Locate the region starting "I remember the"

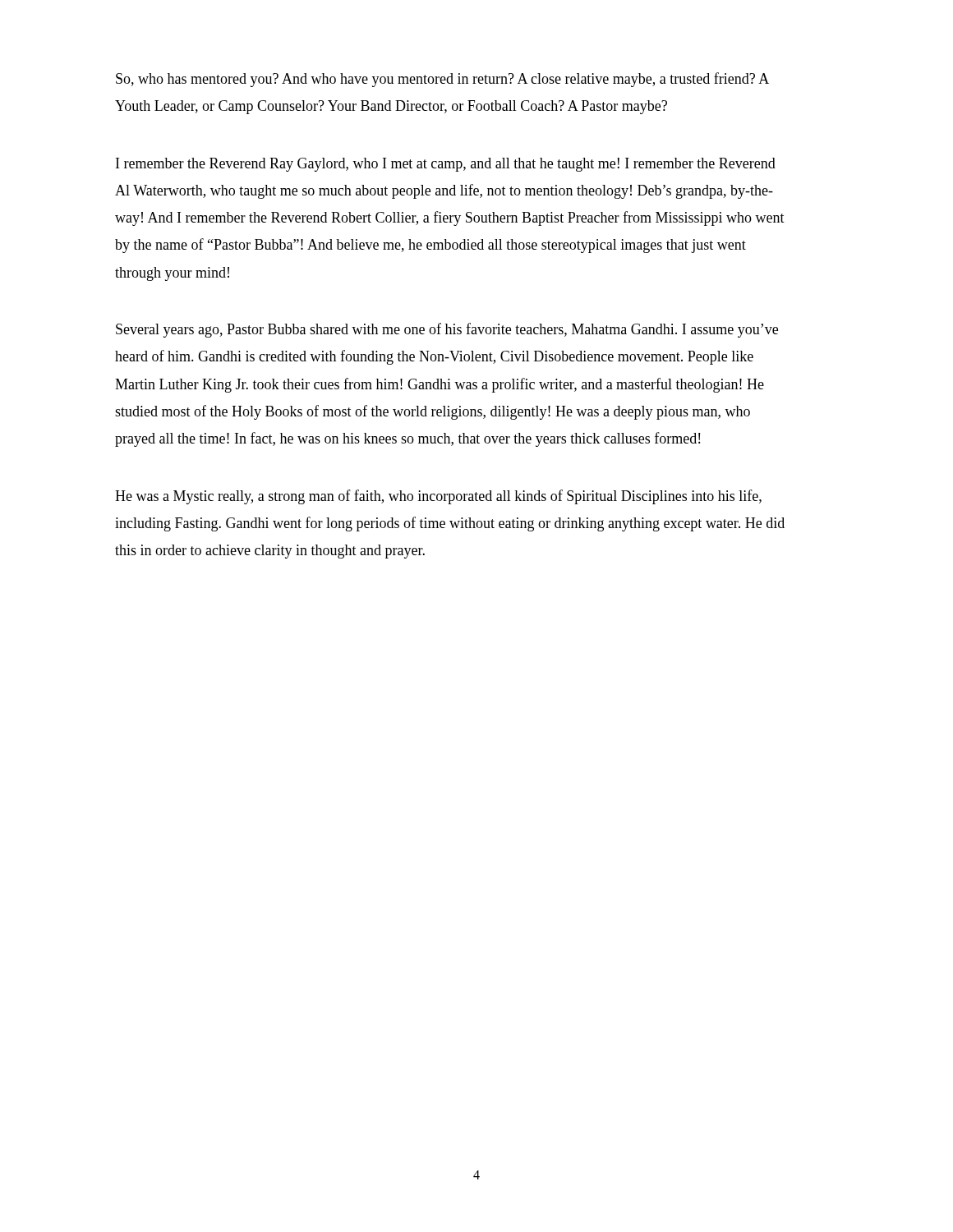[x=450, y=218]
